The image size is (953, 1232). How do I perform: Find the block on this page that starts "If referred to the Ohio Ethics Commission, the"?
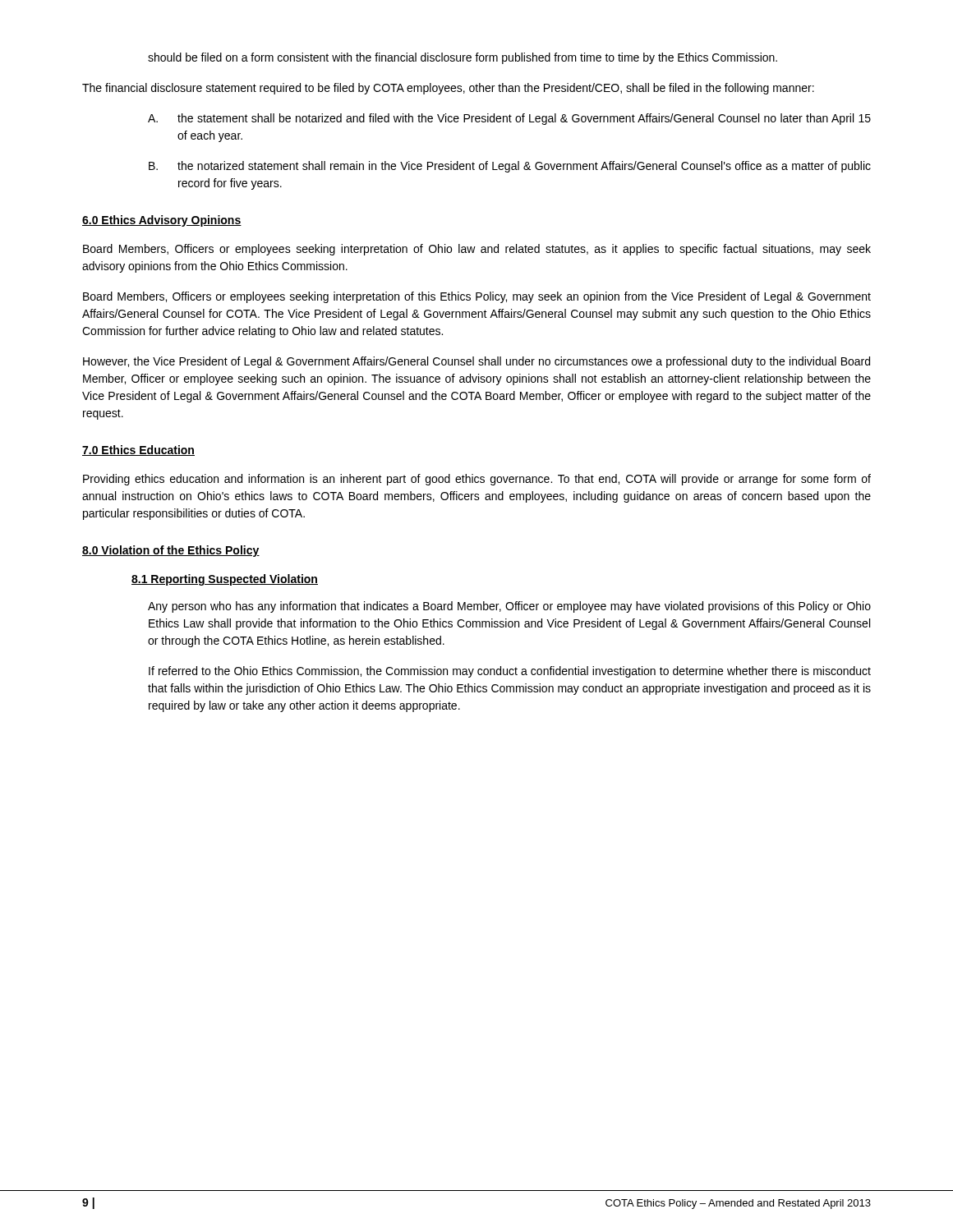509,688
